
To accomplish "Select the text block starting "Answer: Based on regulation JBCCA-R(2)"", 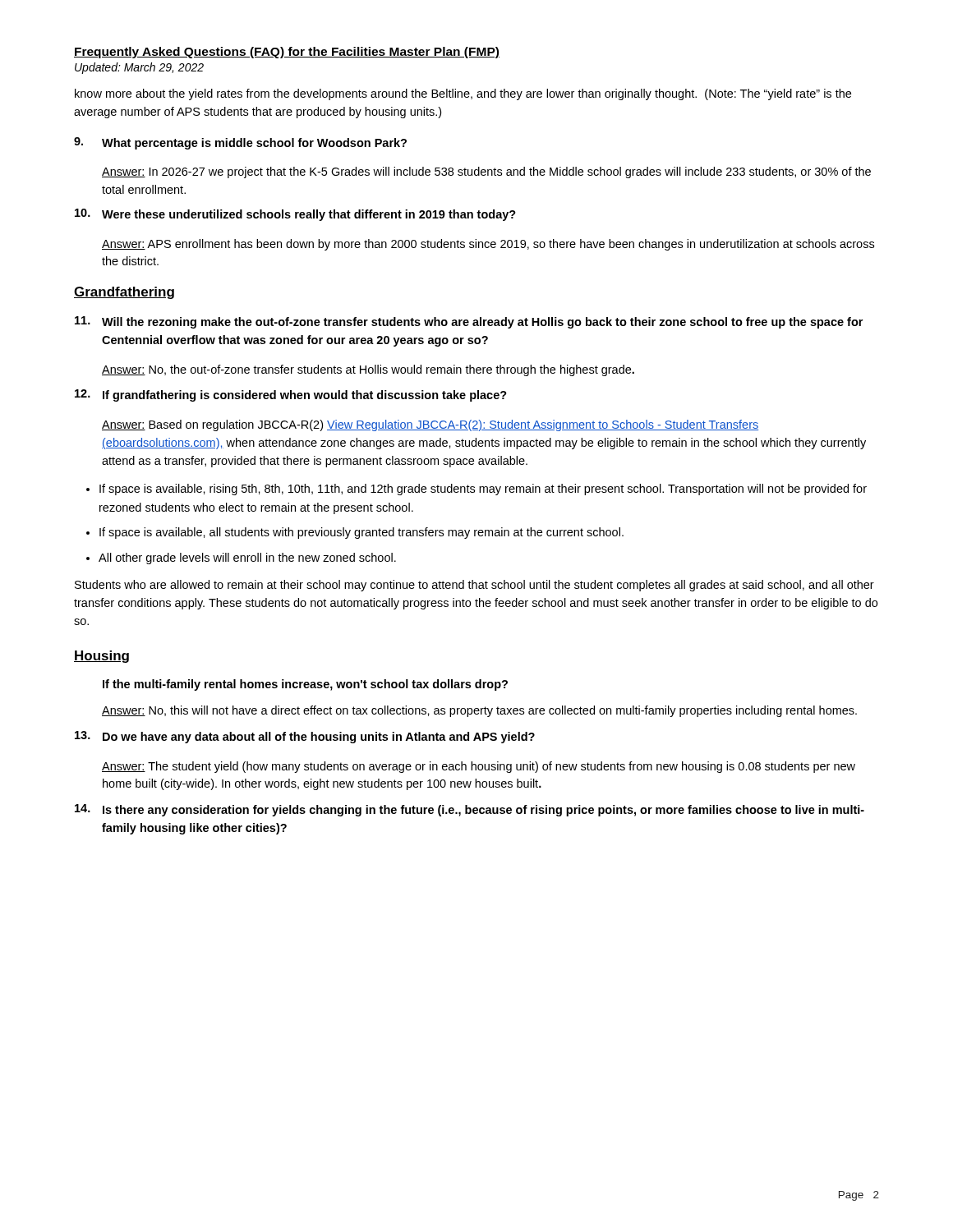I will coord(484,442).
